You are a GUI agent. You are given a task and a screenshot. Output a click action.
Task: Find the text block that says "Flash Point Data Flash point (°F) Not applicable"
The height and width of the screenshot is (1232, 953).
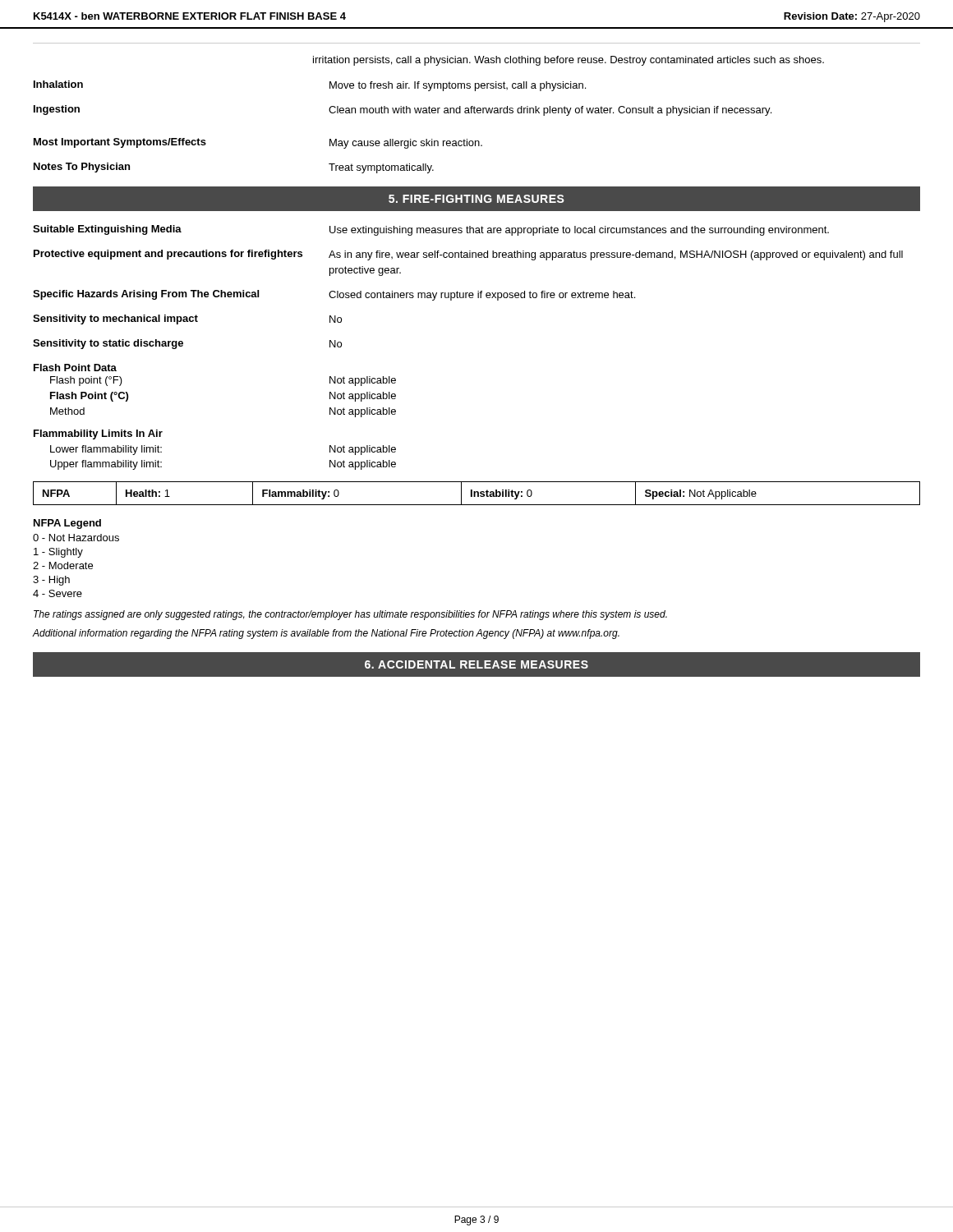click(75, 368)
